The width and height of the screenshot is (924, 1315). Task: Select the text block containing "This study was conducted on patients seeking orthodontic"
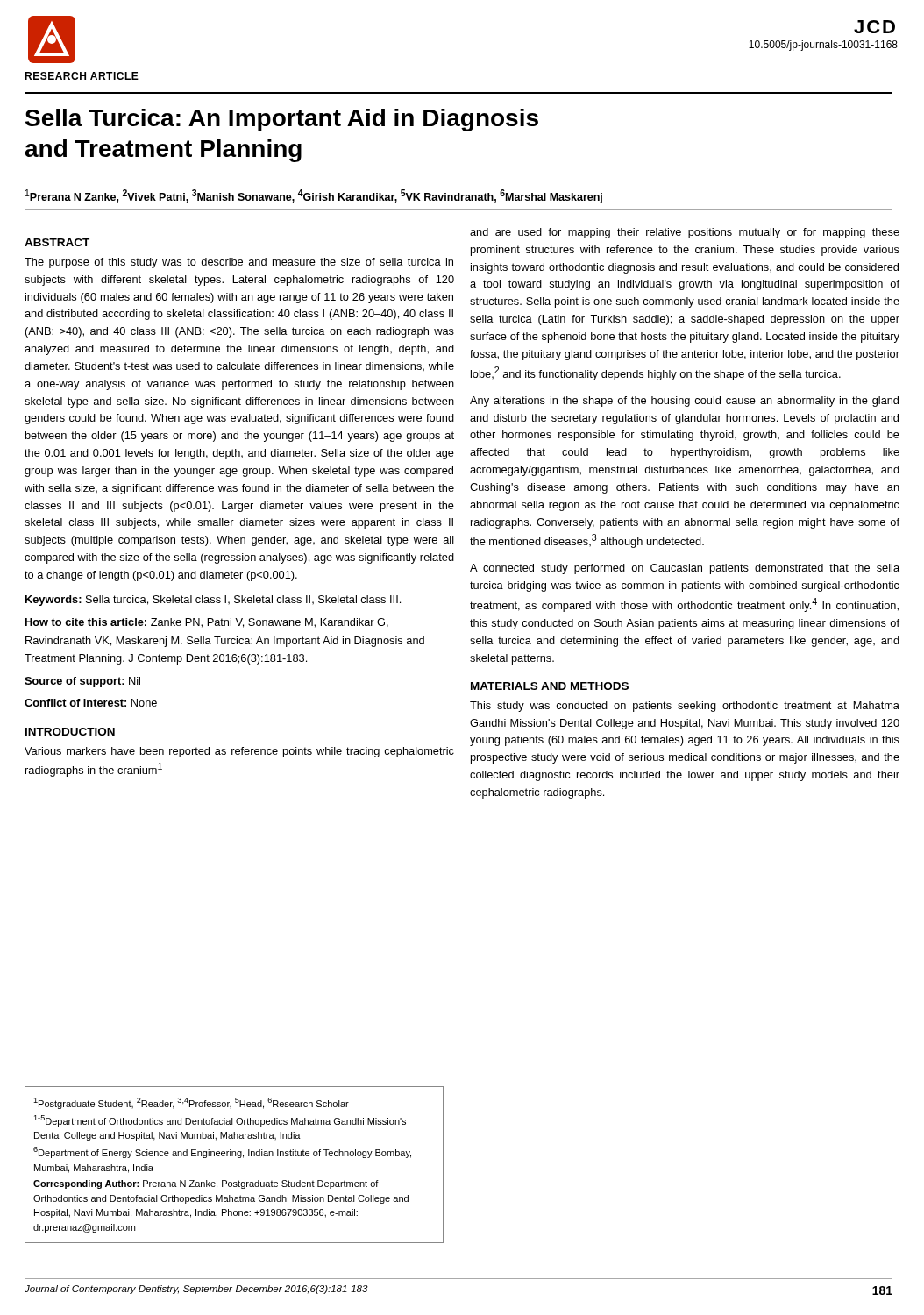coord(685,749)
